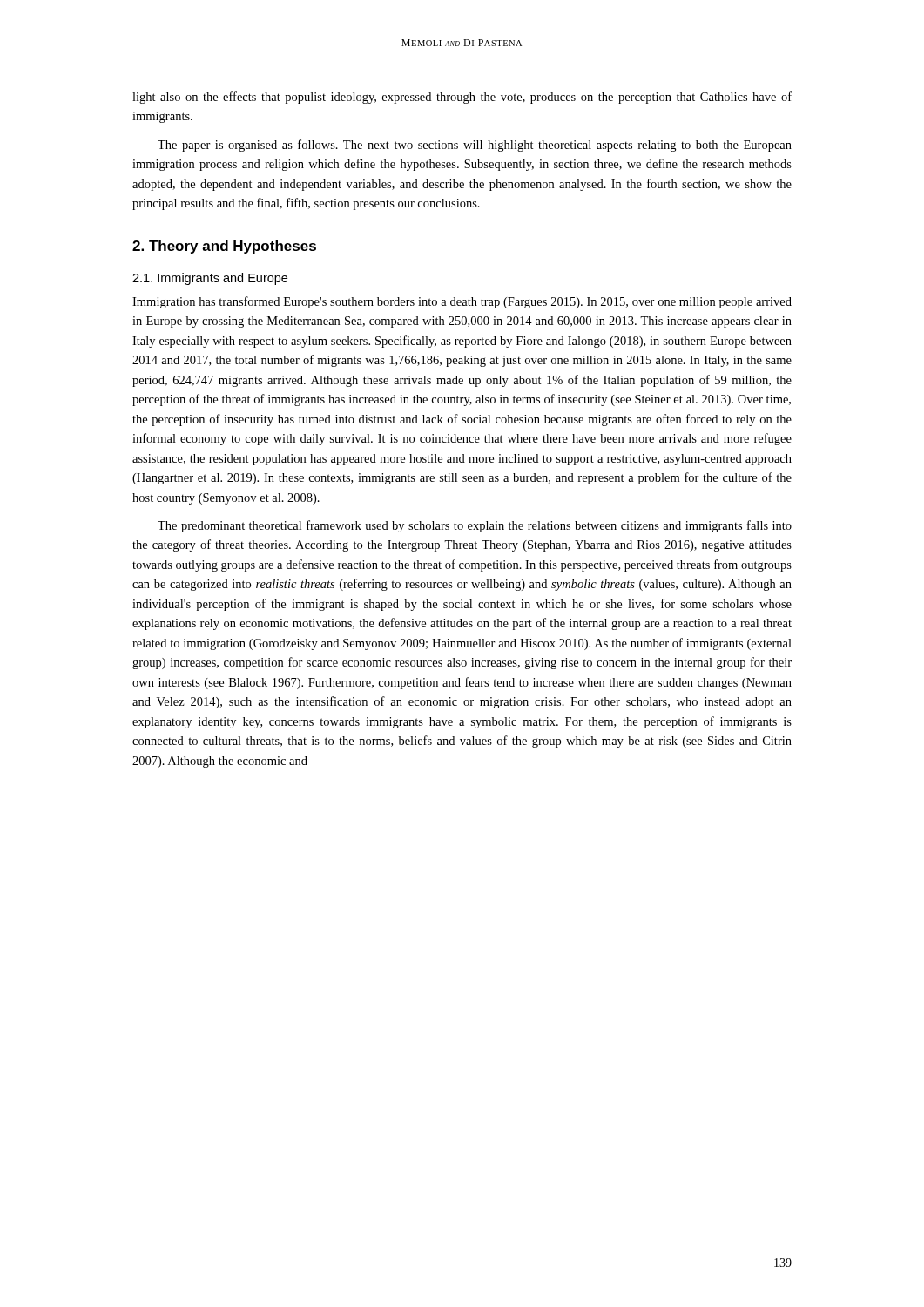Locate the element starting "light also on the effects"
Image resolution: width=924 pixels, height=1307 pixels.
click(462, 107)
